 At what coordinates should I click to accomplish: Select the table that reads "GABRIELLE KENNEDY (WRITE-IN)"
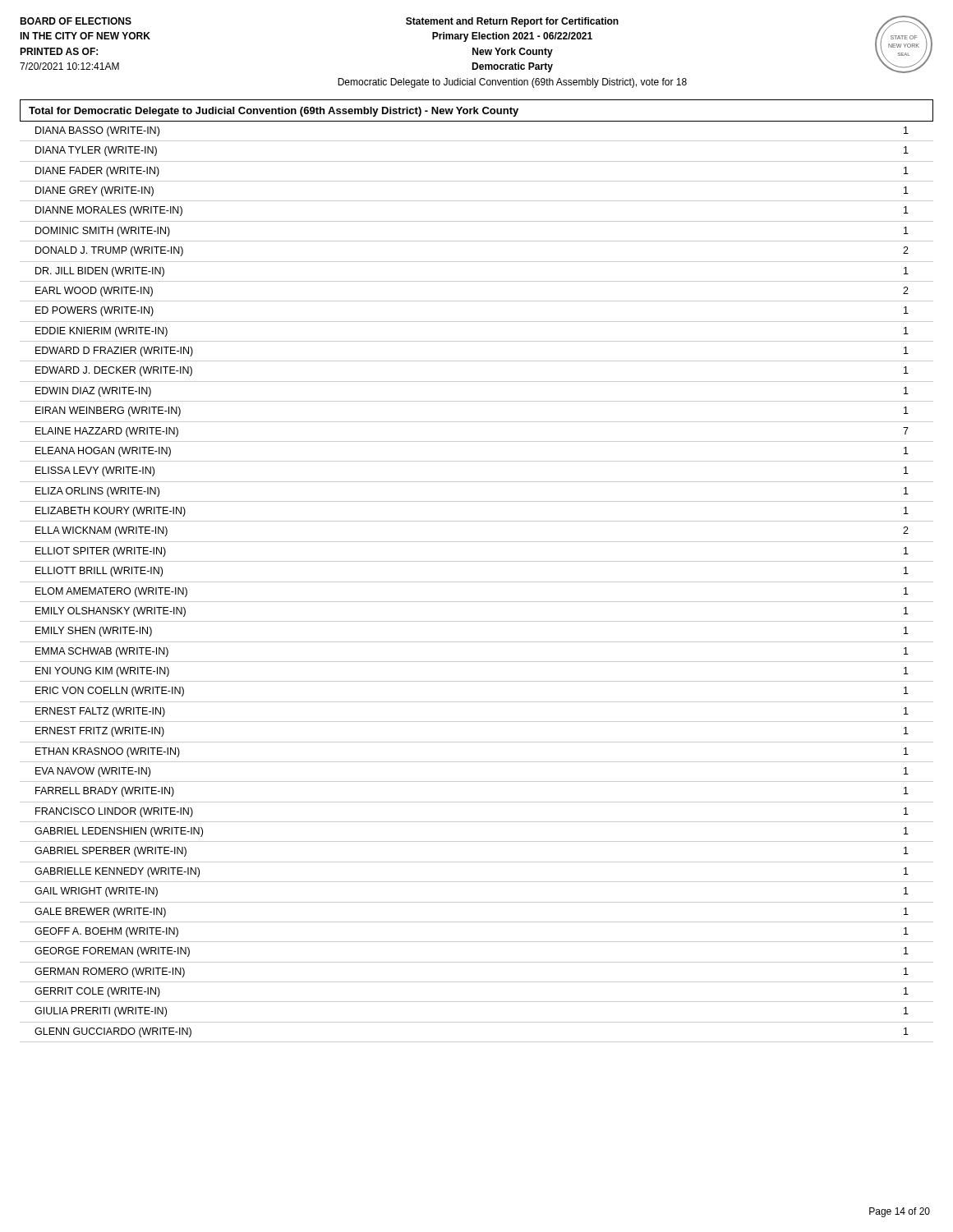476,582
